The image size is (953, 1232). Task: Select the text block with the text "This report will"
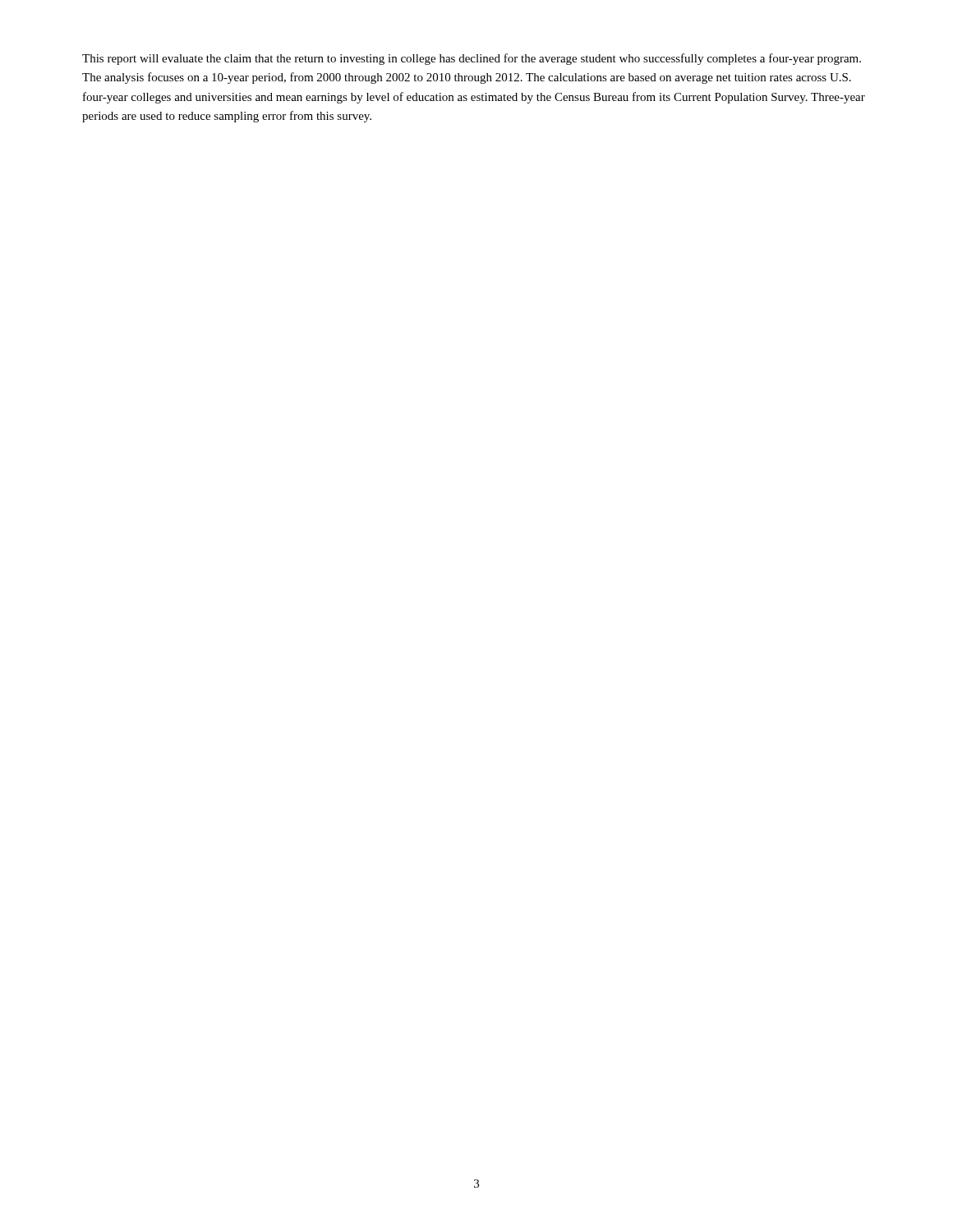pyautogui.click(x=473, y=87)
